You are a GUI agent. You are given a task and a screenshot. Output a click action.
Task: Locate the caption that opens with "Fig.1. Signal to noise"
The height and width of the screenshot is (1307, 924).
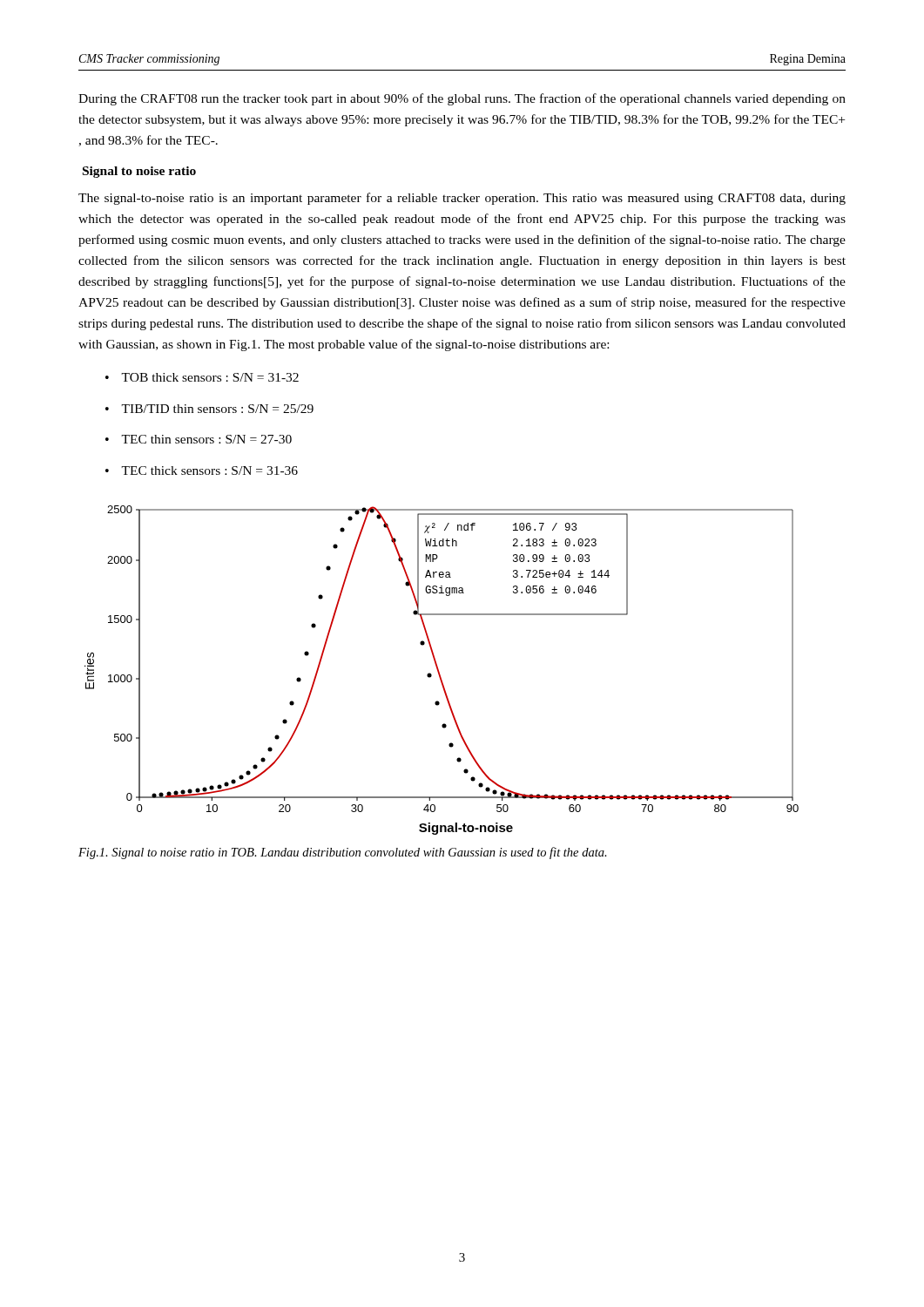343,852
